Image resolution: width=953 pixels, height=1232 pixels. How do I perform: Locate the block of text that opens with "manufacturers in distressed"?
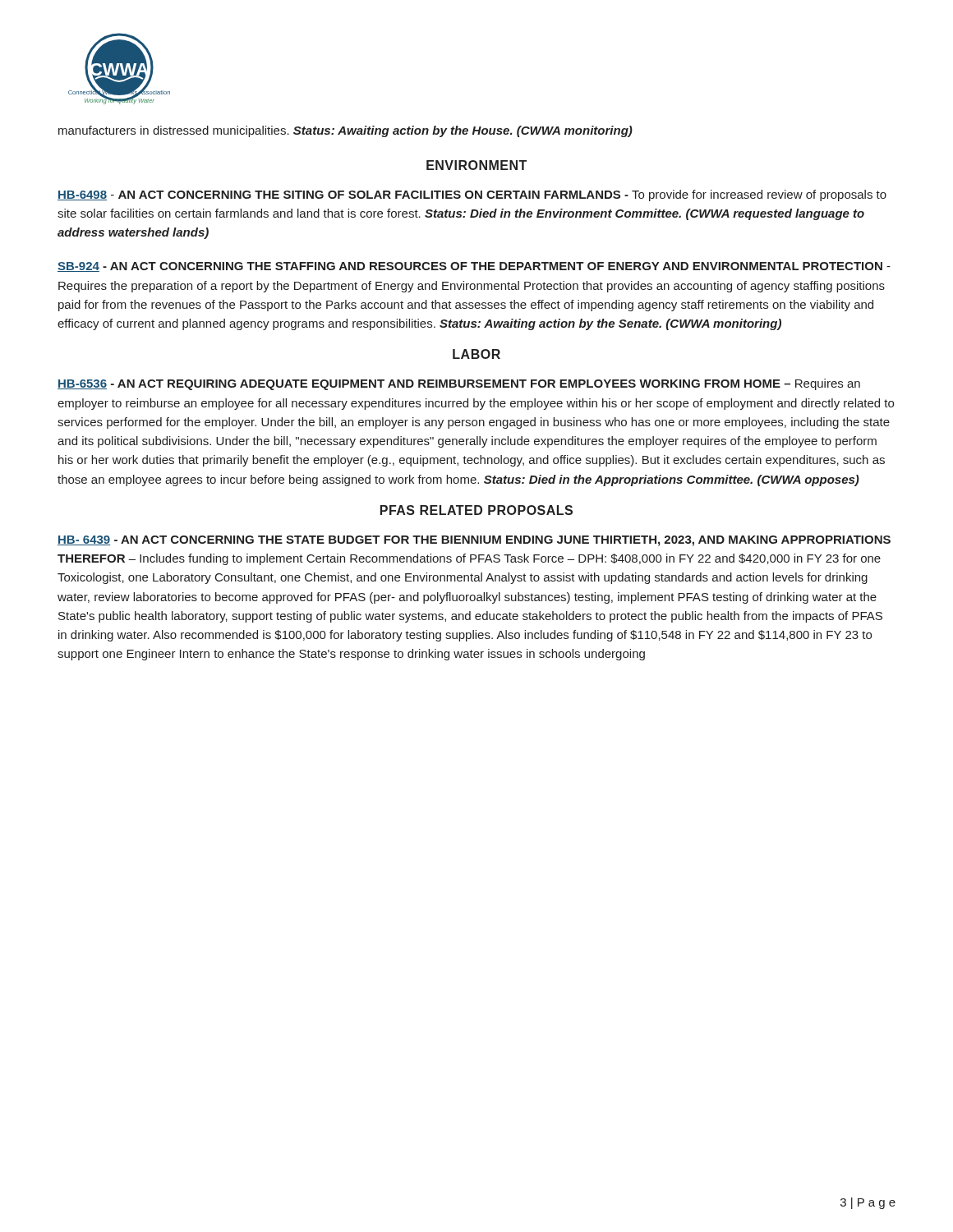coord(345,130)
